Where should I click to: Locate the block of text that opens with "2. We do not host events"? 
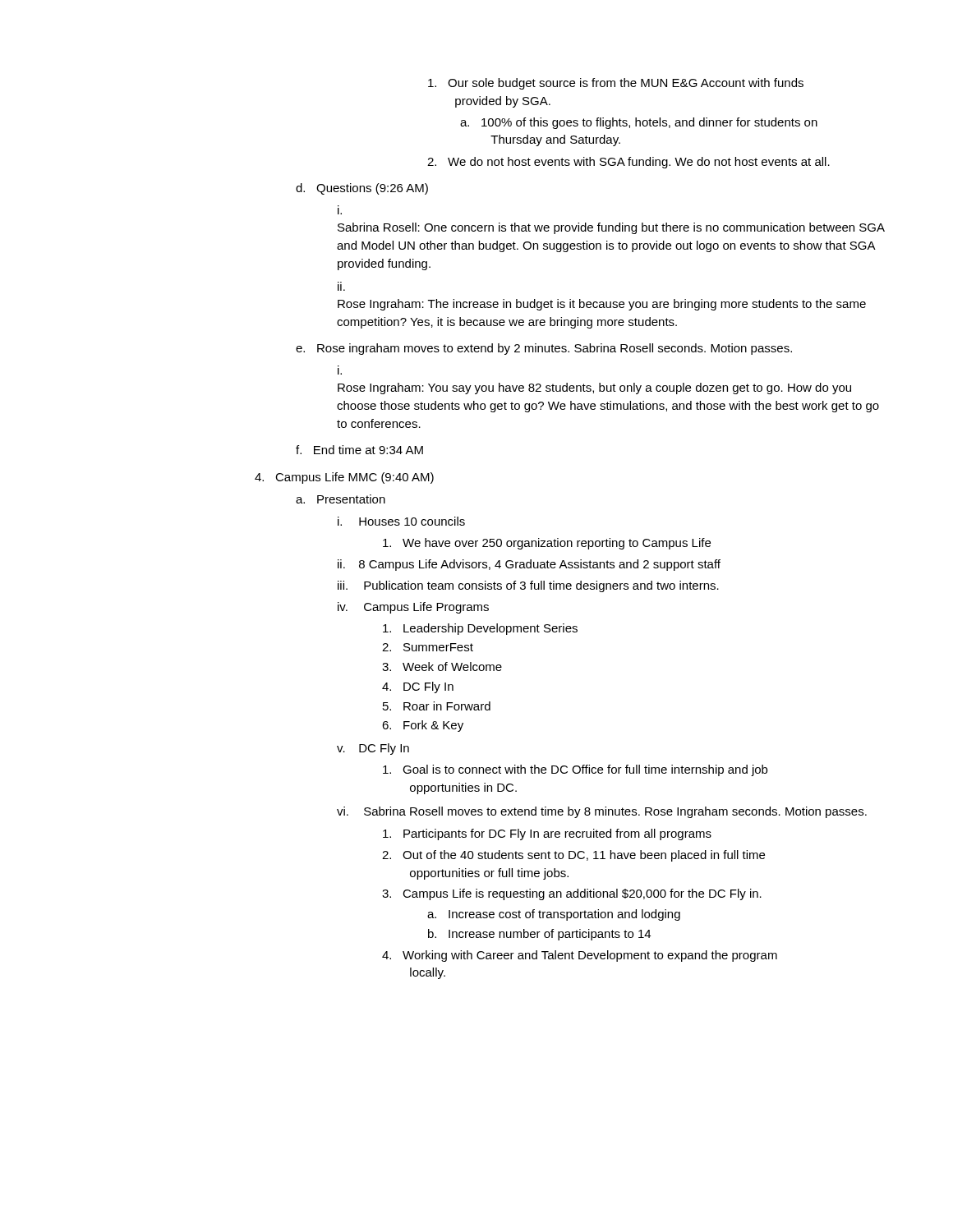click(x=629, y=161)
